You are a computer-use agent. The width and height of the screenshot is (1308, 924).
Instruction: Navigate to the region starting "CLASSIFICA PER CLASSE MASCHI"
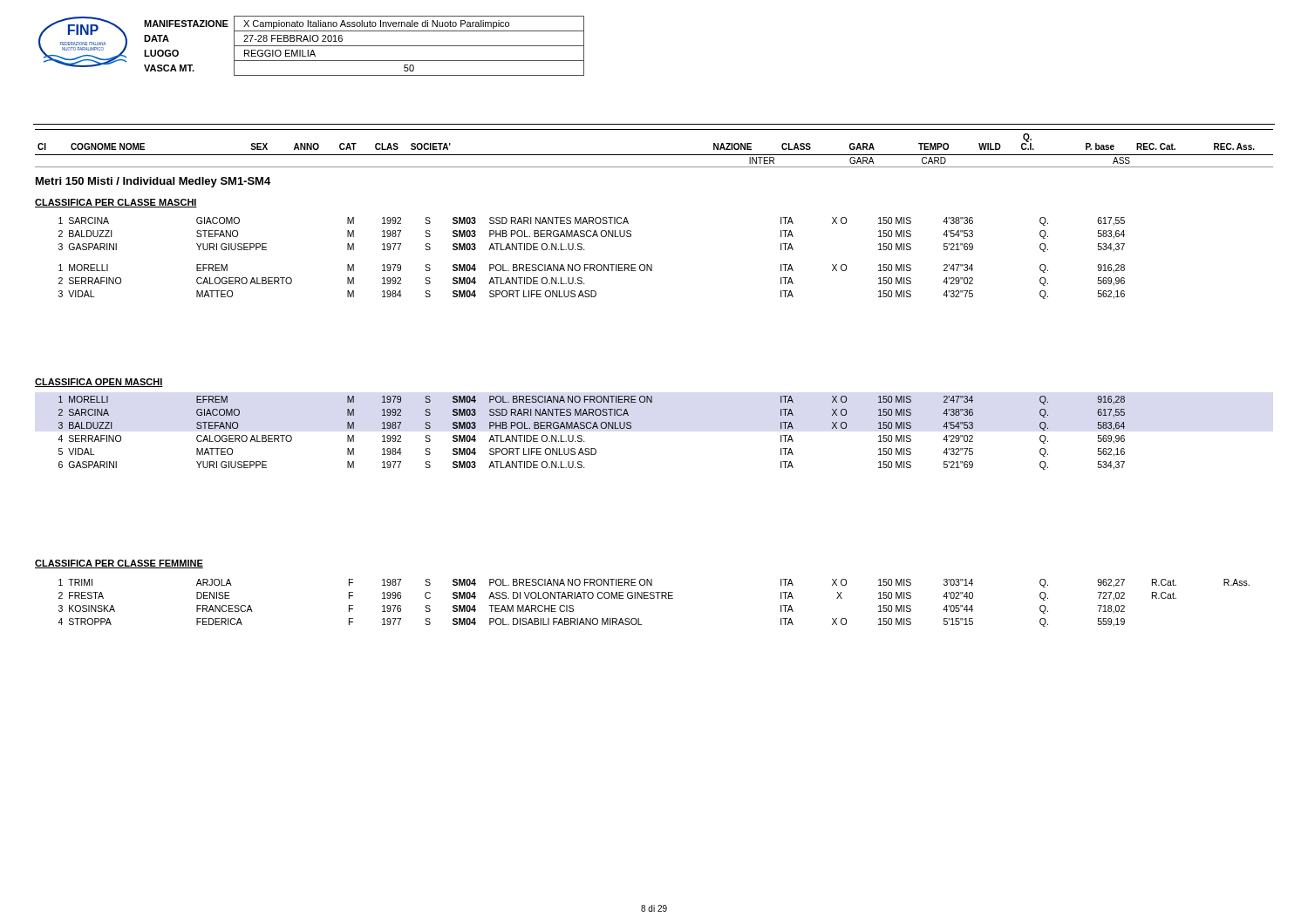click(x=116, y=202)
